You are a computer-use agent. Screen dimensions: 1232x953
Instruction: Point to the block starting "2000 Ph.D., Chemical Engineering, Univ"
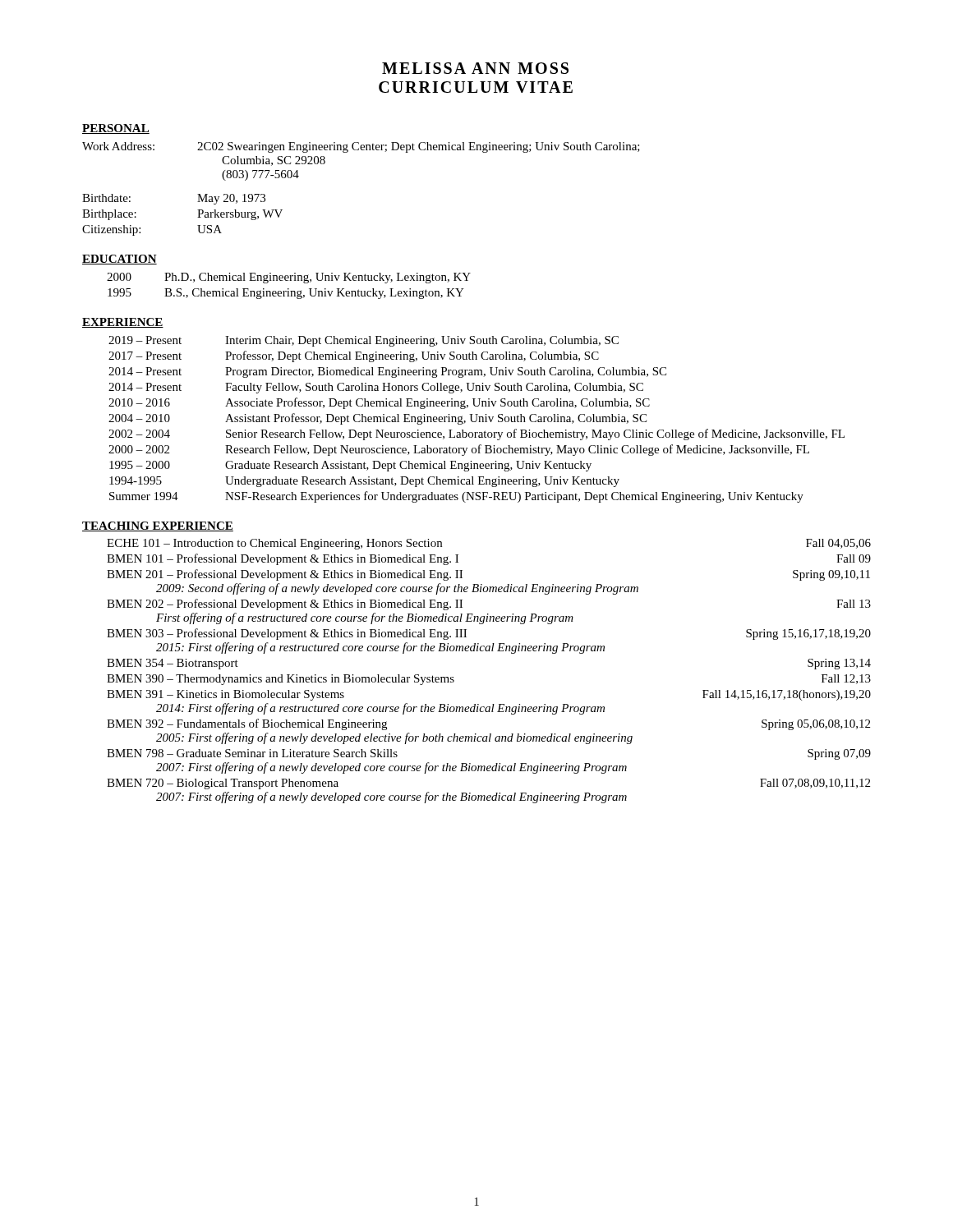(289, 278)
